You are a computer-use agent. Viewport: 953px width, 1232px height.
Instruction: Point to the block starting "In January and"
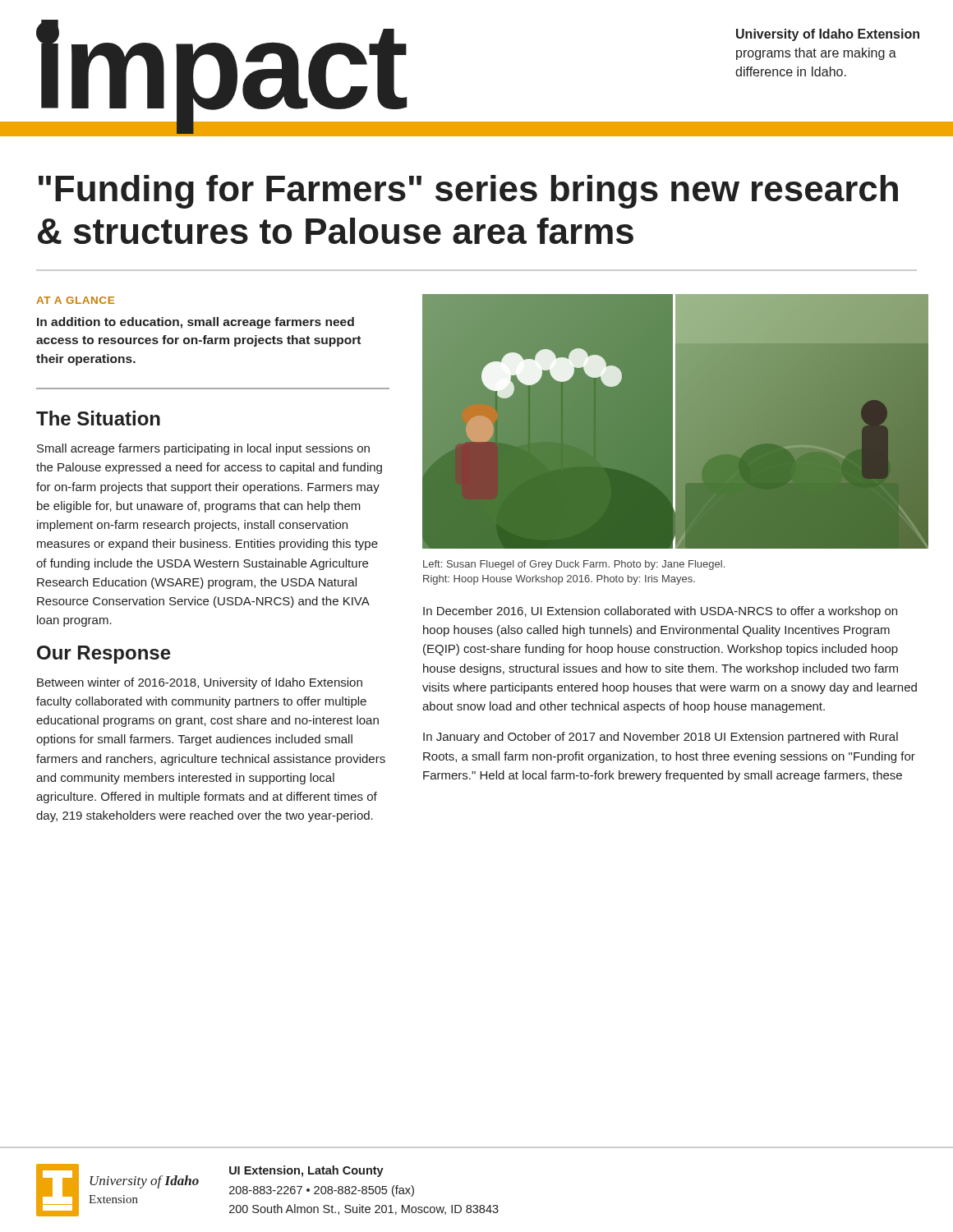click(x=669, y=756)
